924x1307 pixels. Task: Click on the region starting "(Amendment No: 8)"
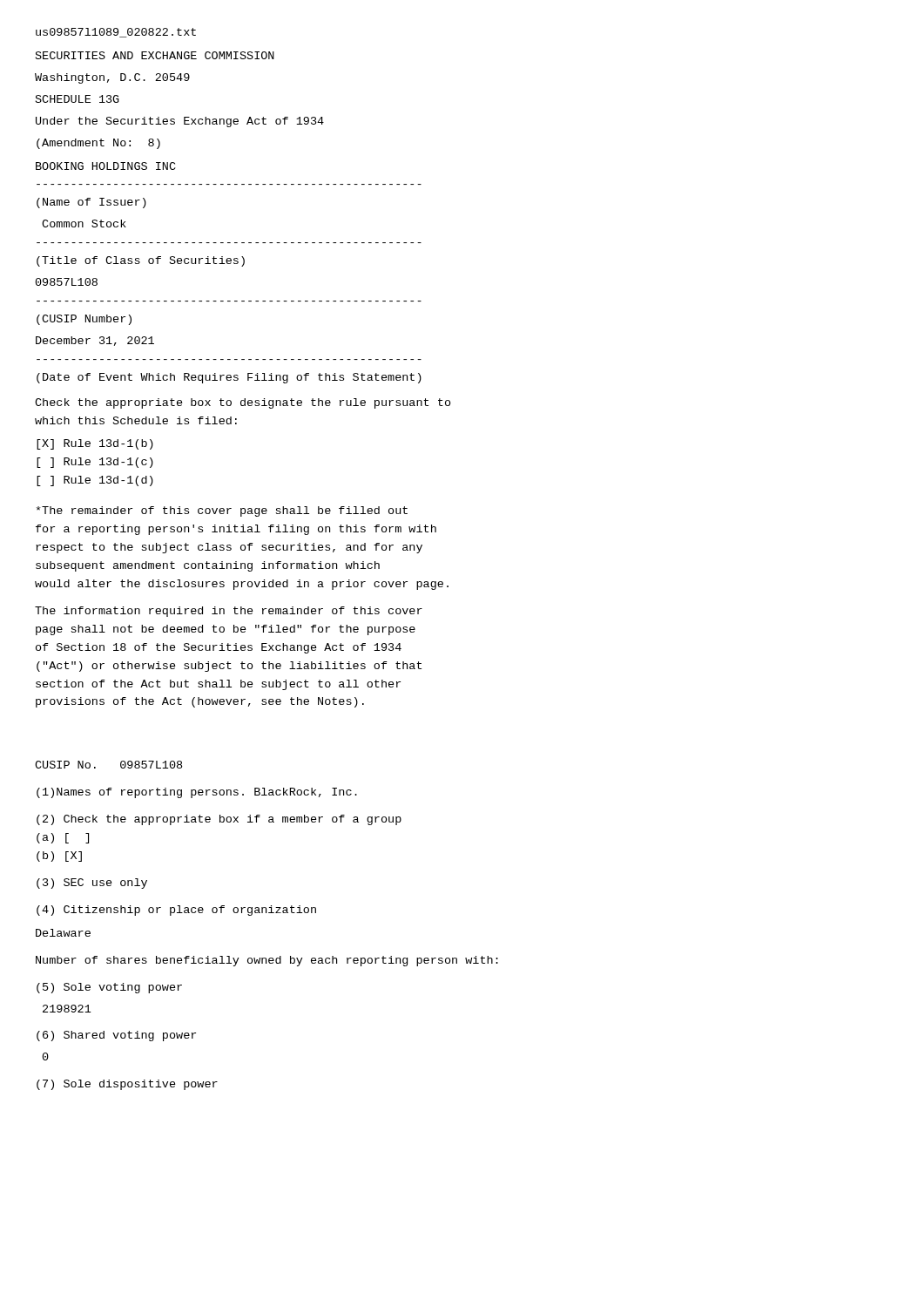[98, 144]
